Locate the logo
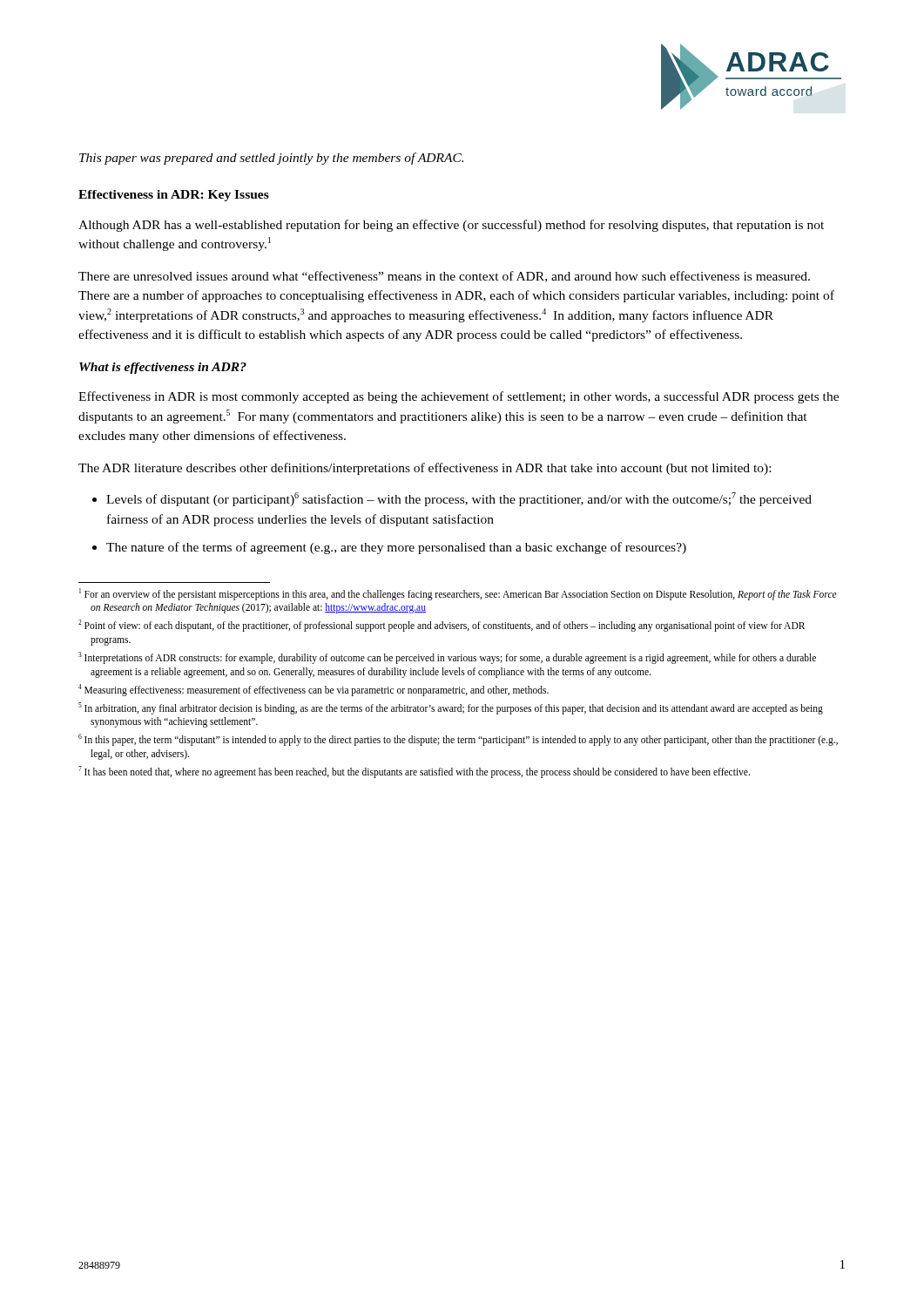The width and height of the screenshot is (924, 1307). point(750,78)
